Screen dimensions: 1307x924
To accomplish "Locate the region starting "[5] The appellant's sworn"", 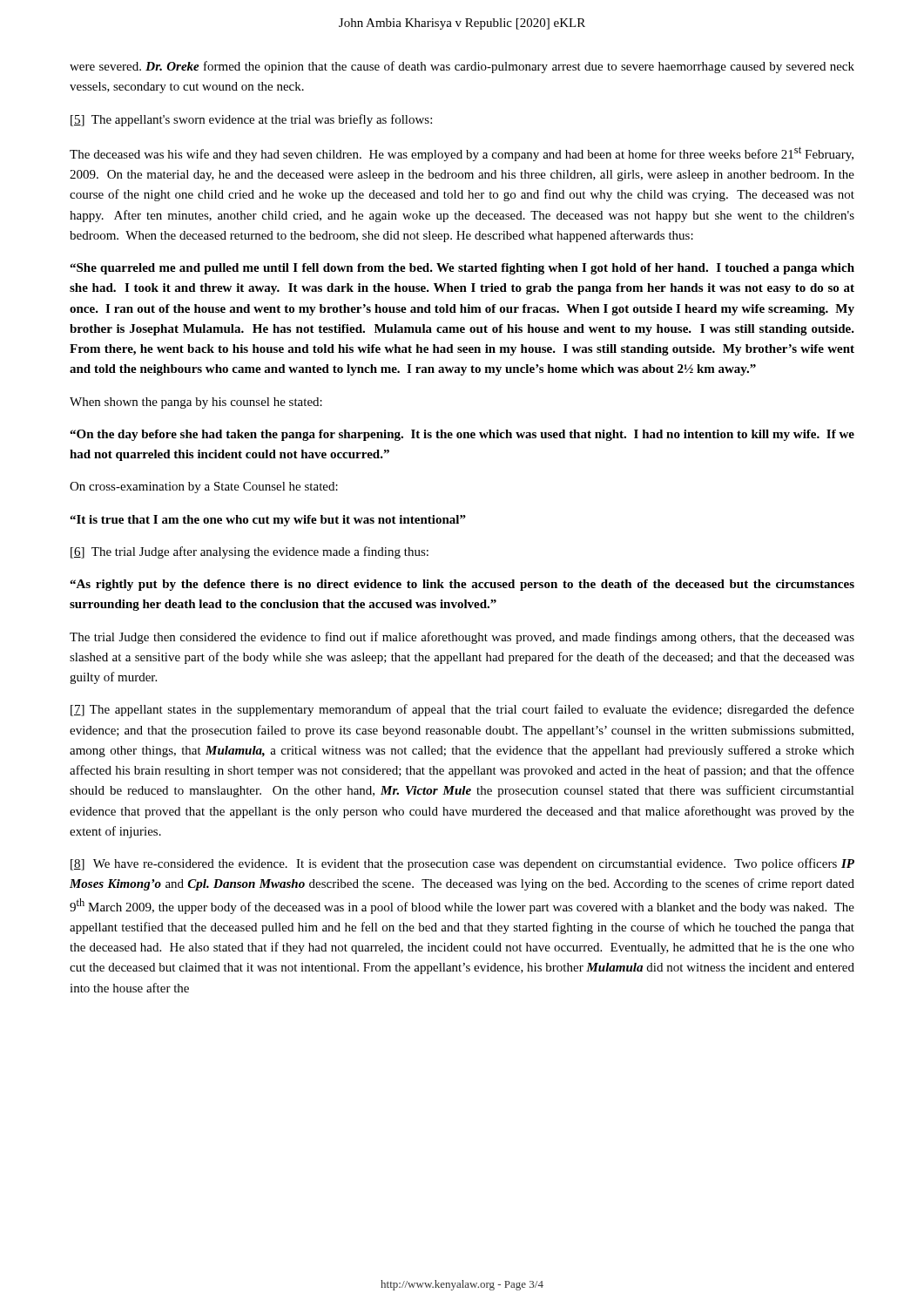I will pyautogui.click(x=251, y=119).
